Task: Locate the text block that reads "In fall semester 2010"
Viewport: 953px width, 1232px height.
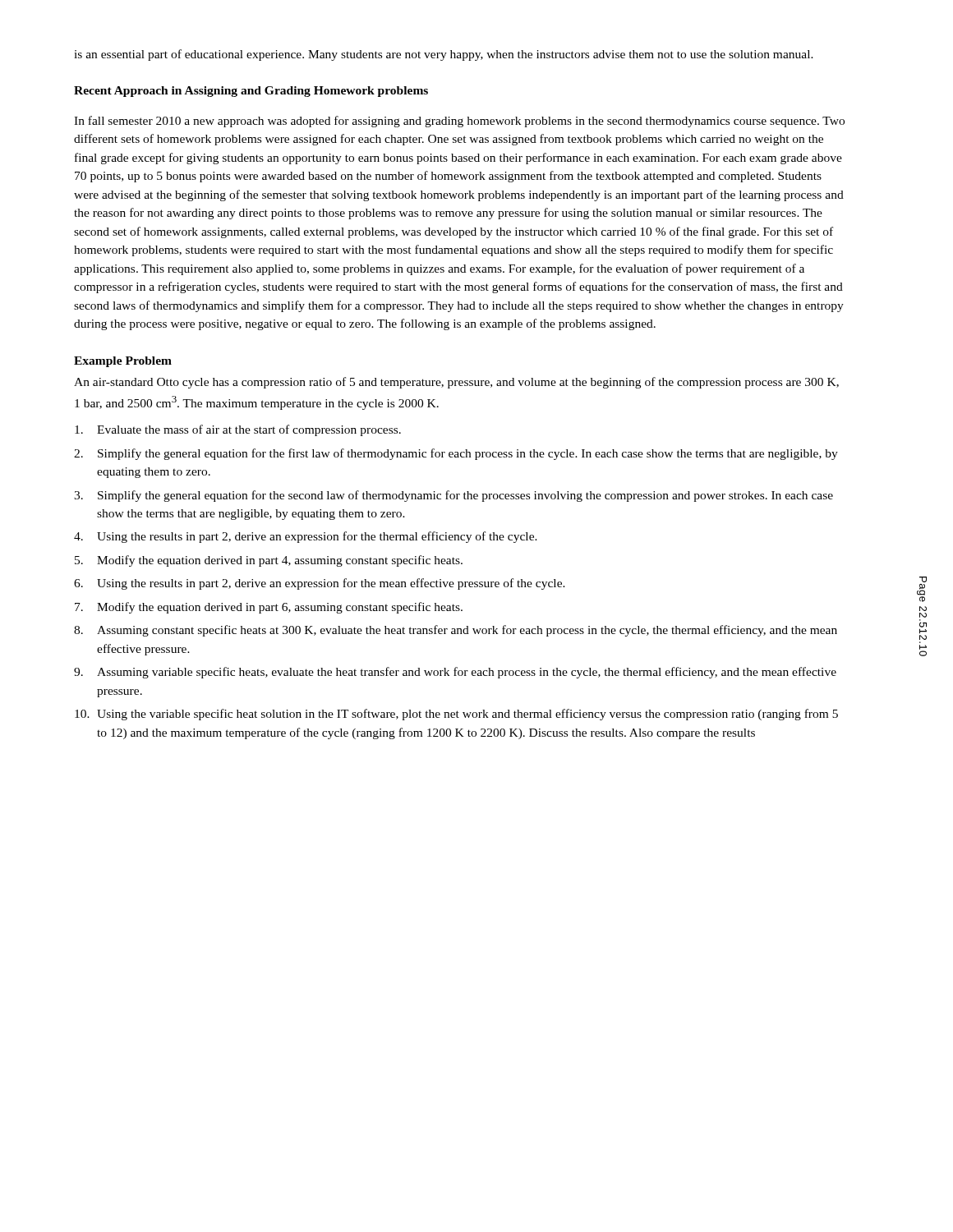Action: point(460,222)
